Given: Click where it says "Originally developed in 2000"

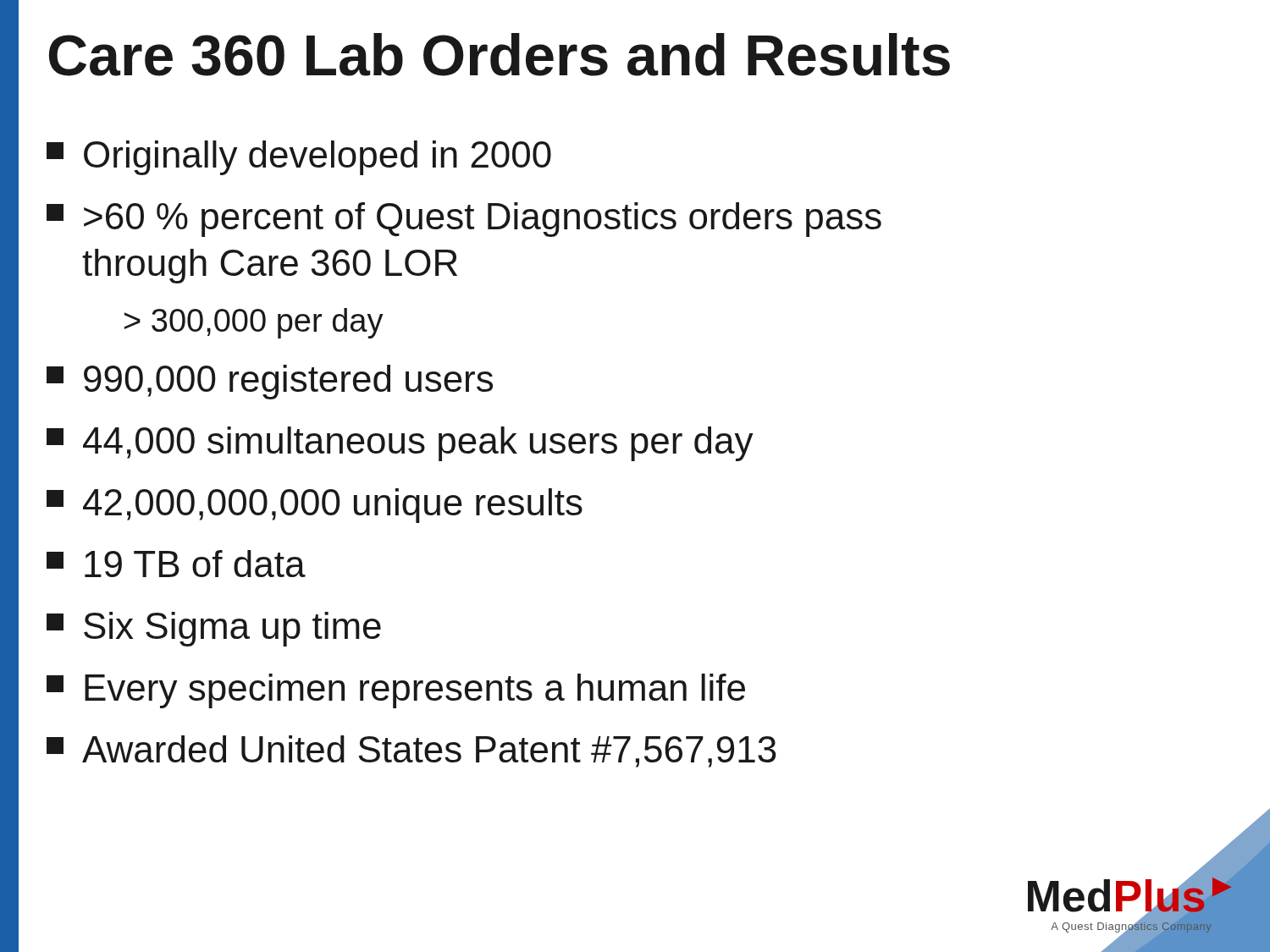Looking at the screenshot, I should tap(299, 158).
